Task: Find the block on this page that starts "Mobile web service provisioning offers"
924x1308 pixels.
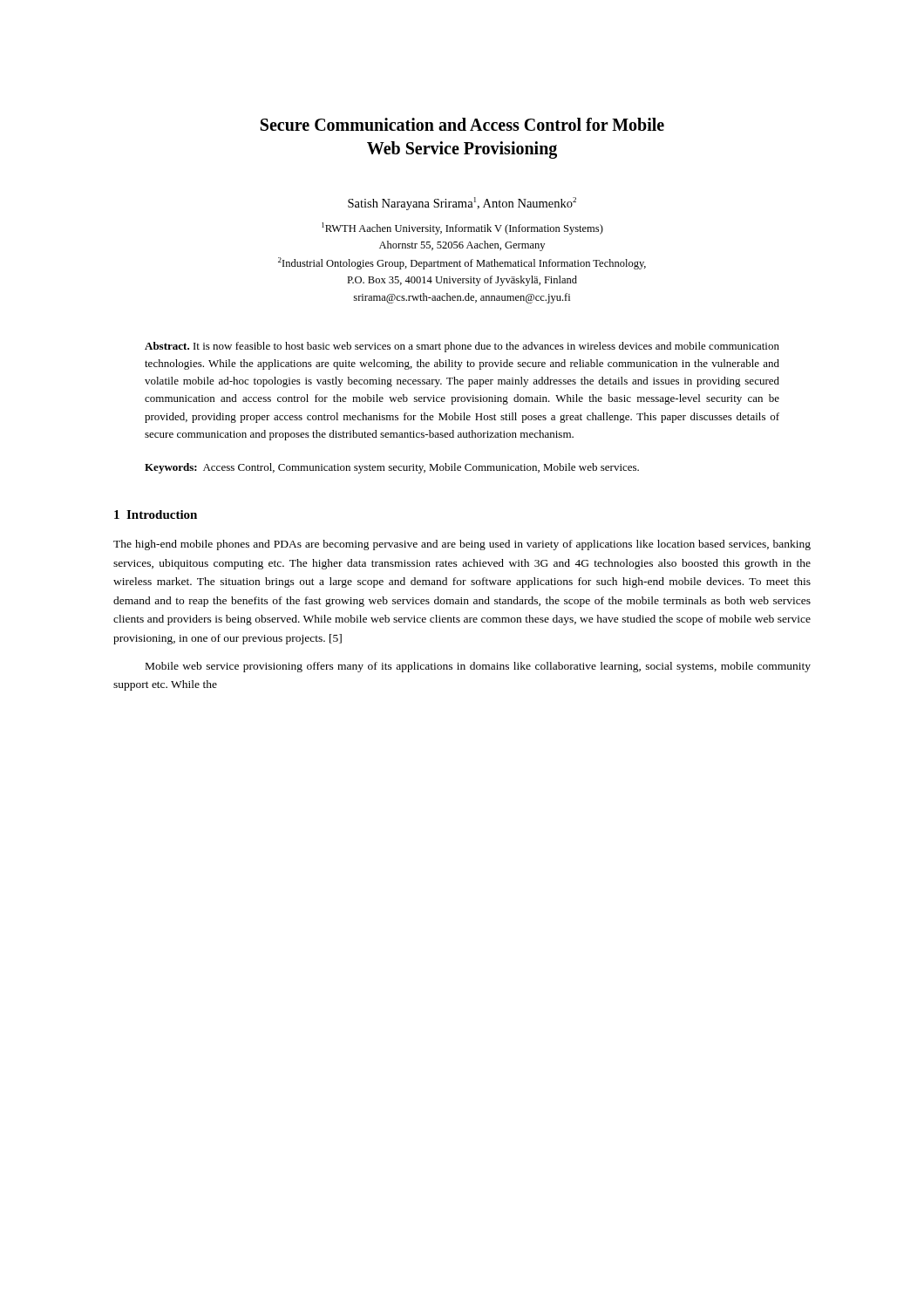Action: click(x=462, y=675)
